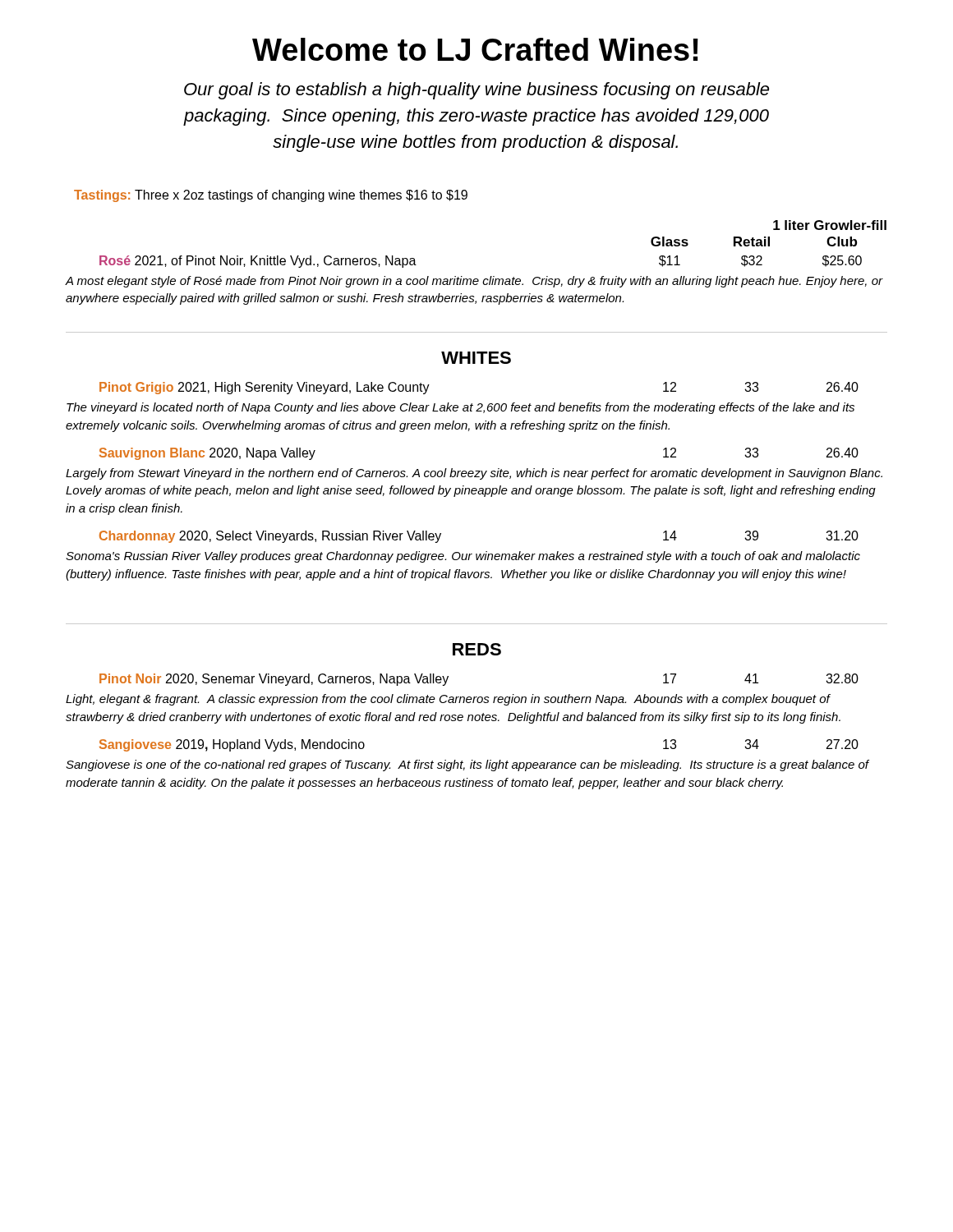
Task: Find the table that mentions "Sangiovese 2019, Hopland Vyds,"
Action: 476,745
